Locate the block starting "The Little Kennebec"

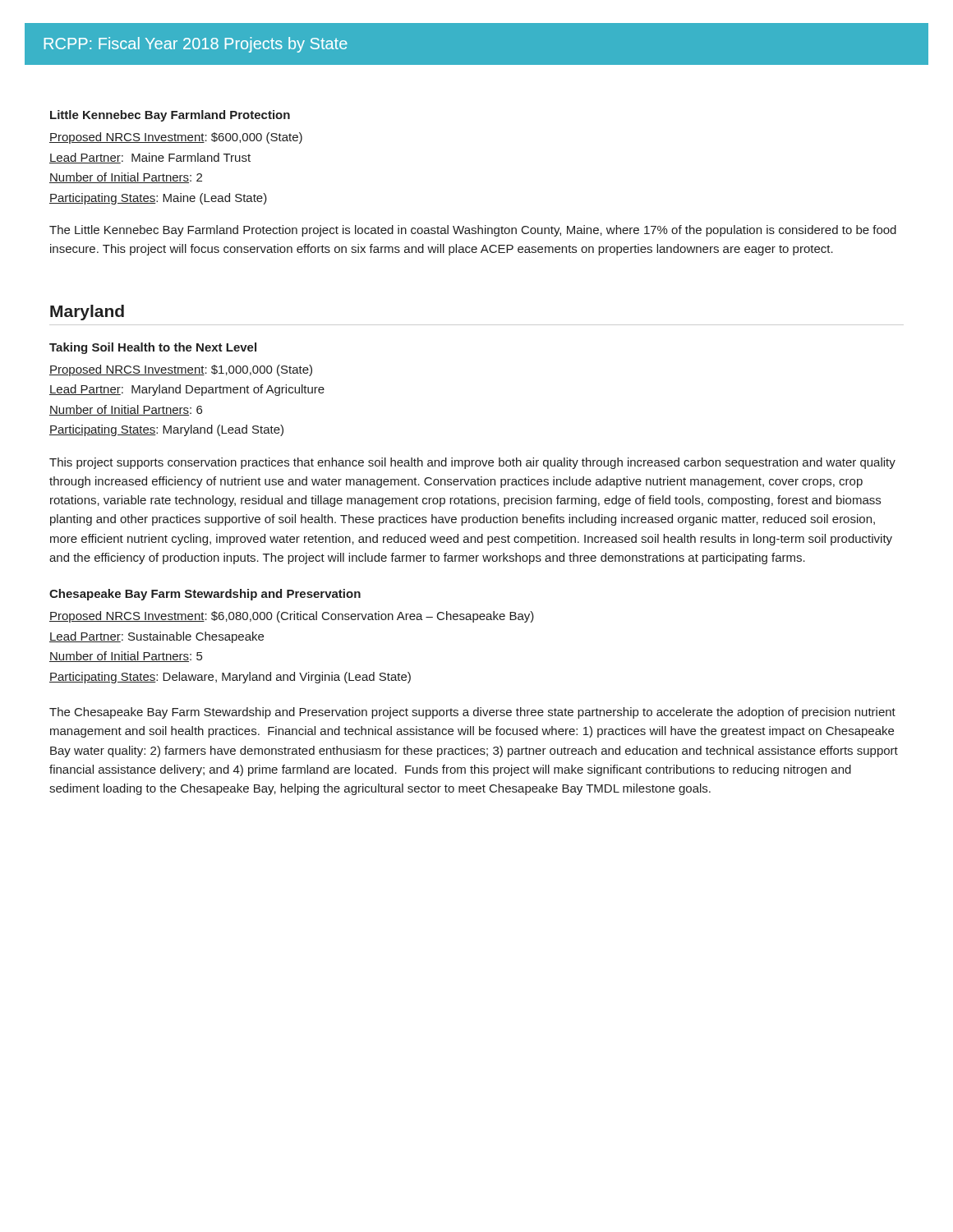[x=473, y=239]
